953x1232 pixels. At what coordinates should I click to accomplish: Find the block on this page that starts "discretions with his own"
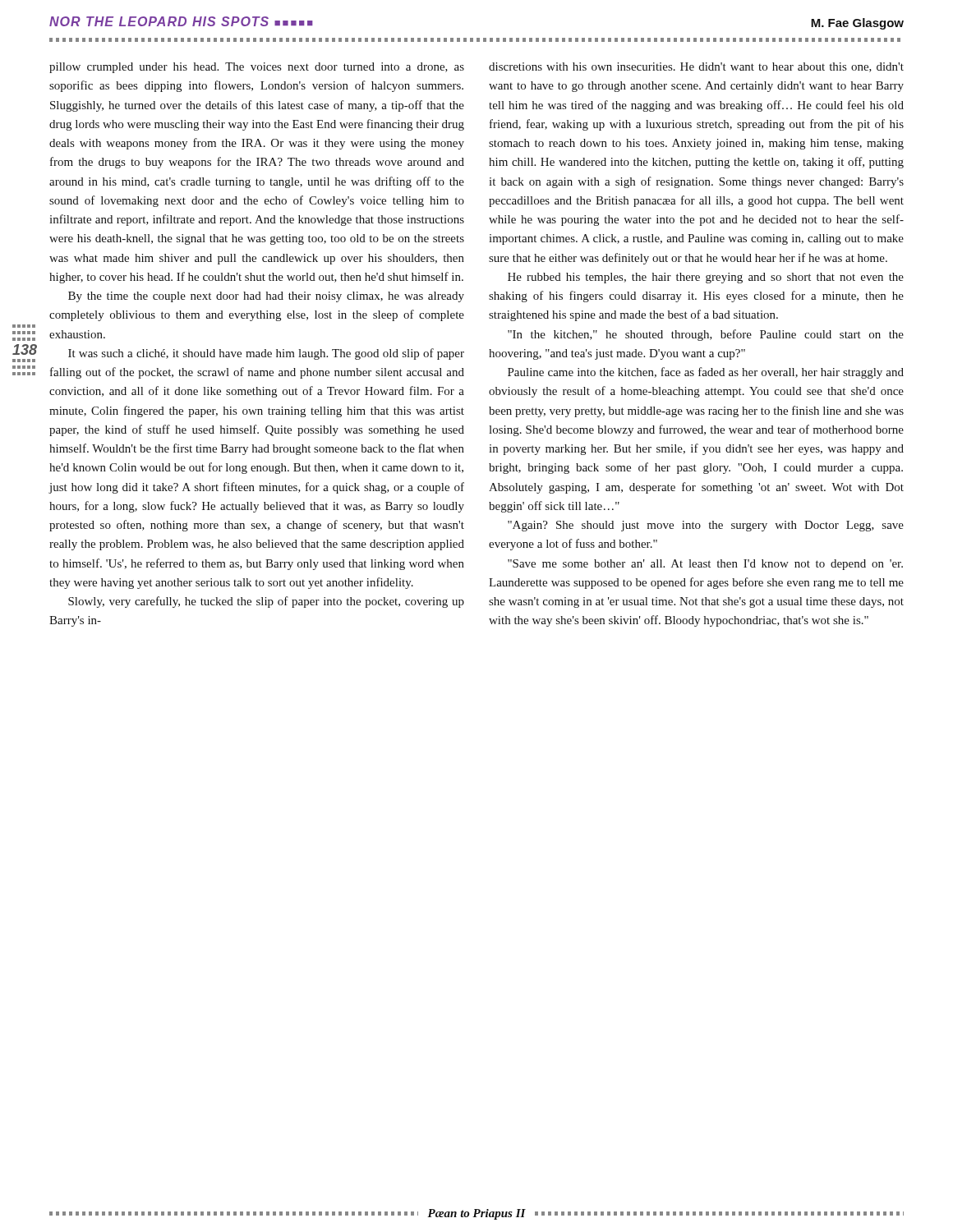(696, 163)
